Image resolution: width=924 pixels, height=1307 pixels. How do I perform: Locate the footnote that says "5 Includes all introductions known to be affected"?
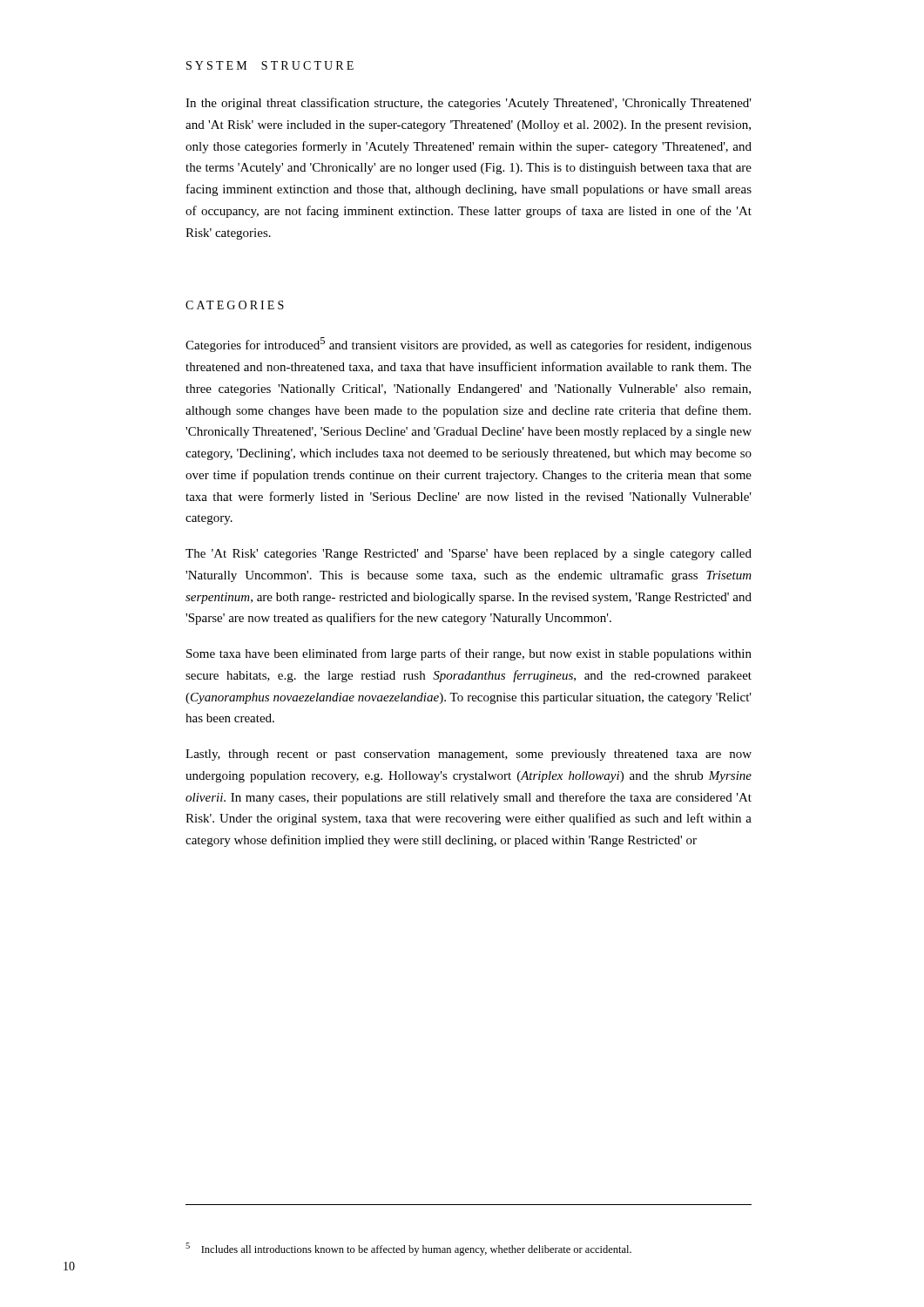point(409,1249)
